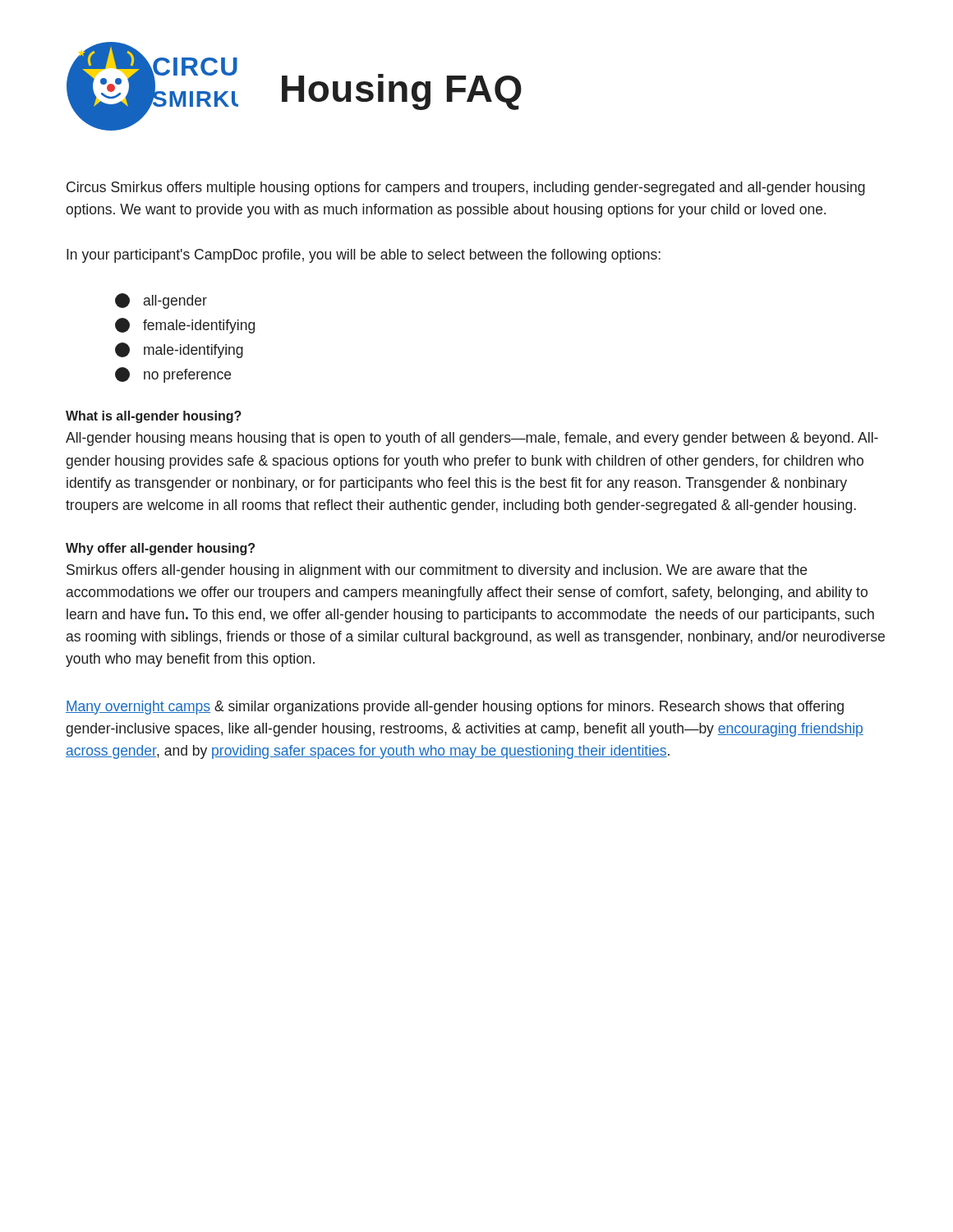The height and width of the screenshot is (1232, 953).
Task: Select the logo
Action: coord(156,88)
